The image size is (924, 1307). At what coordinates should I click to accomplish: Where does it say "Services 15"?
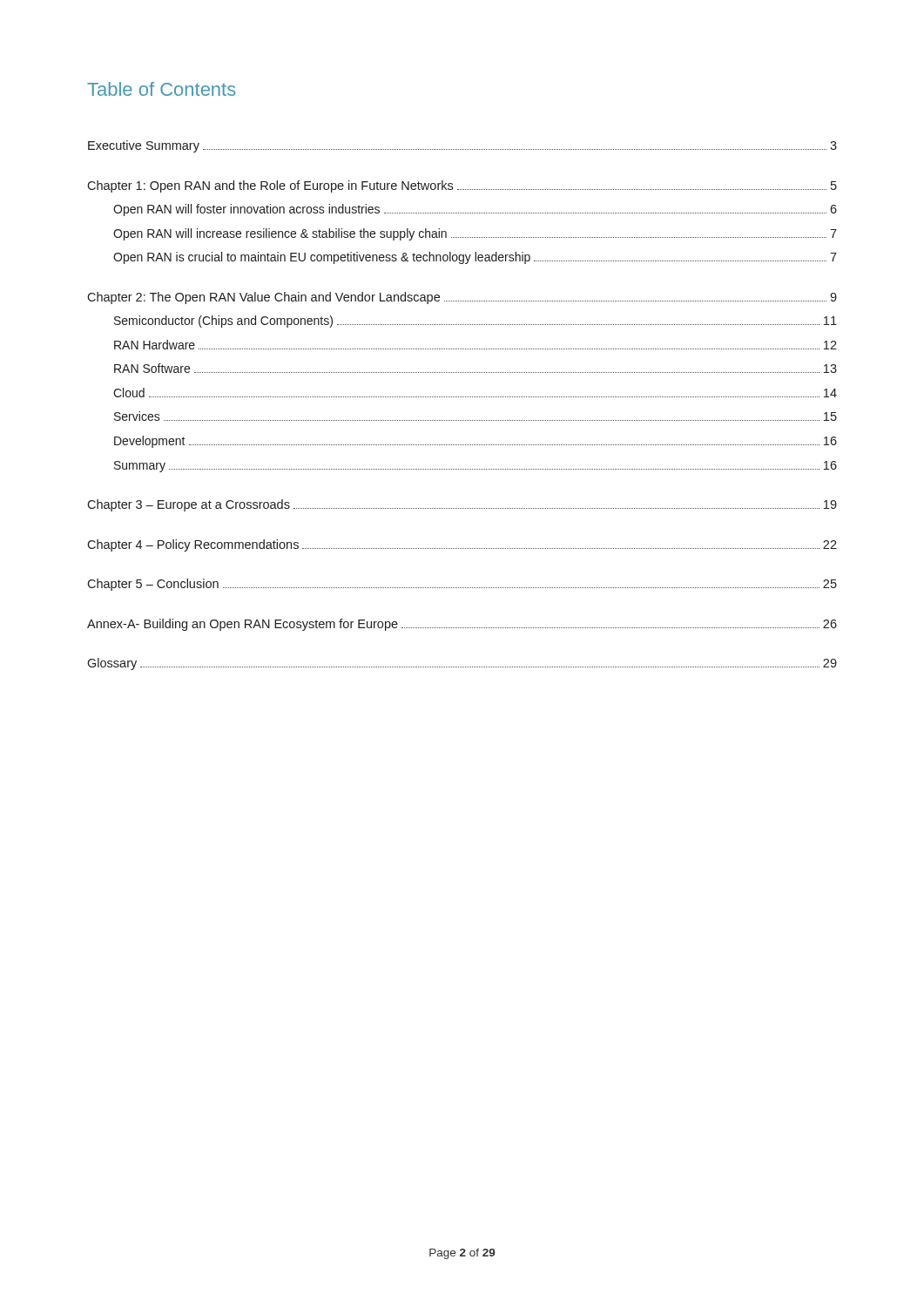click(462, 418)
